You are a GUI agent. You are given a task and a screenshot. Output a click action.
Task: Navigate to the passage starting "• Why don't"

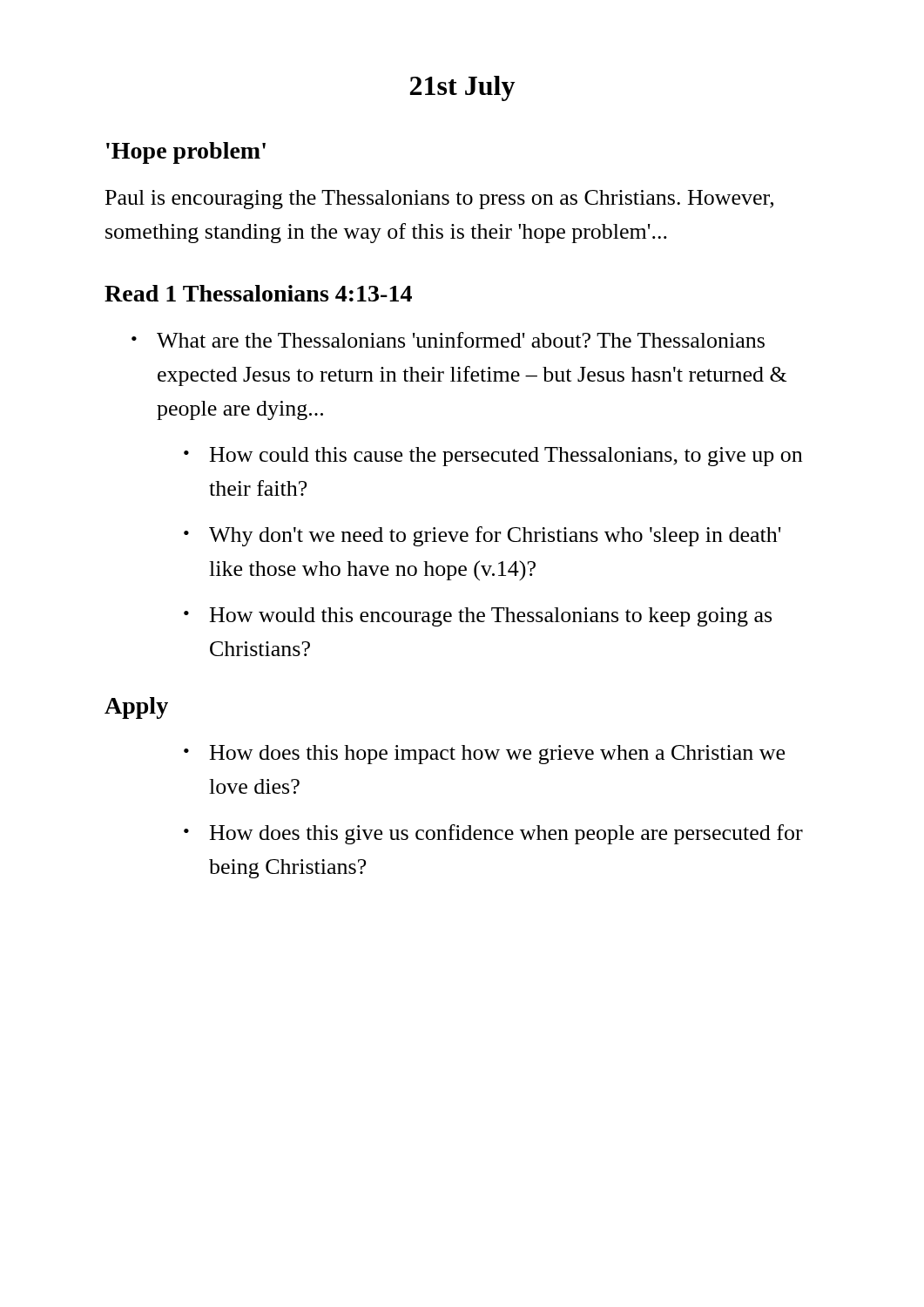click(501, 552)
